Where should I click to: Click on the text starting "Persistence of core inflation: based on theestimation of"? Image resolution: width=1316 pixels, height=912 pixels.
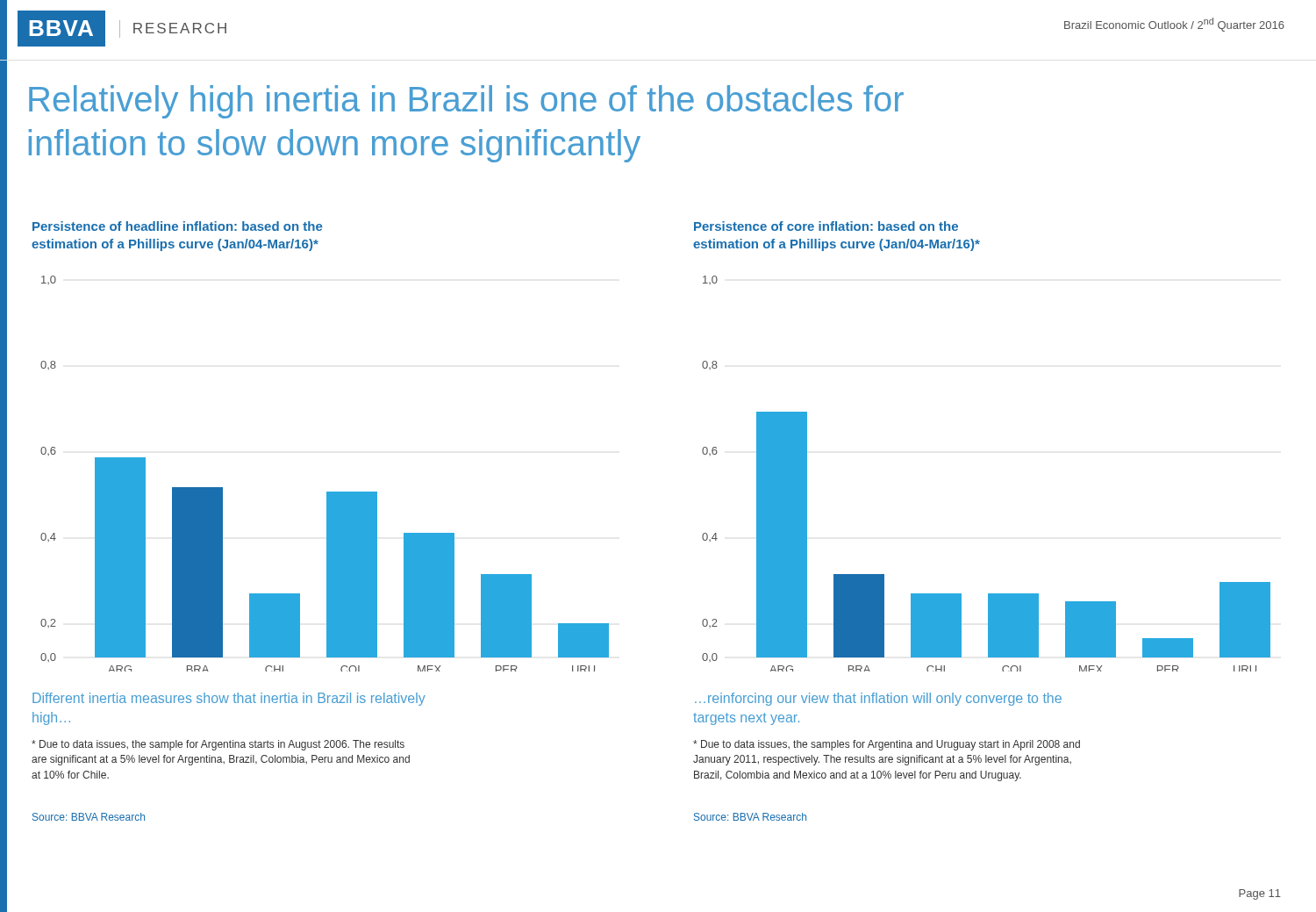[836, 235]
